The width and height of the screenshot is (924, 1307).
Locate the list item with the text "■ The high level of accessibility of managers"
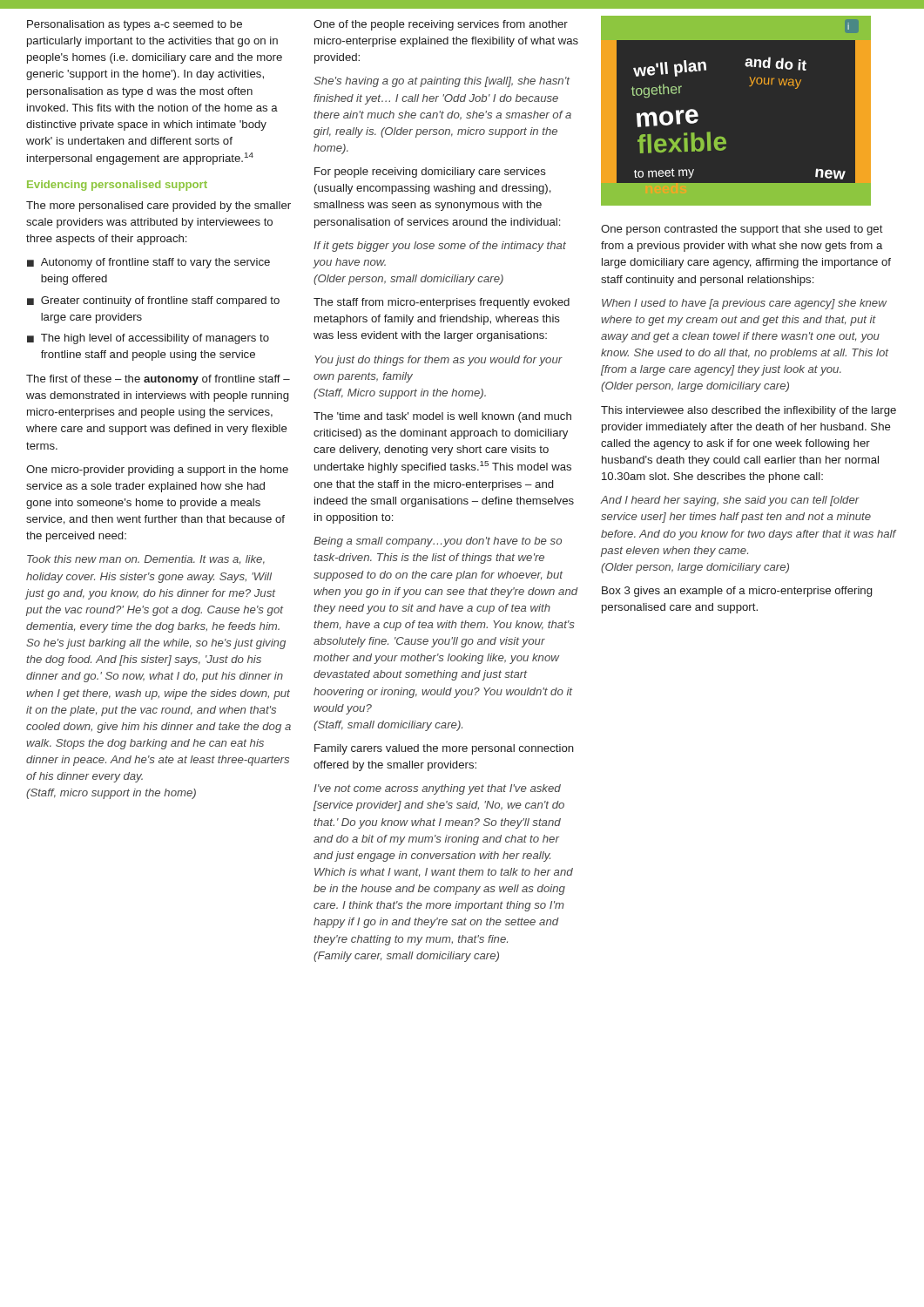(159, 346)
